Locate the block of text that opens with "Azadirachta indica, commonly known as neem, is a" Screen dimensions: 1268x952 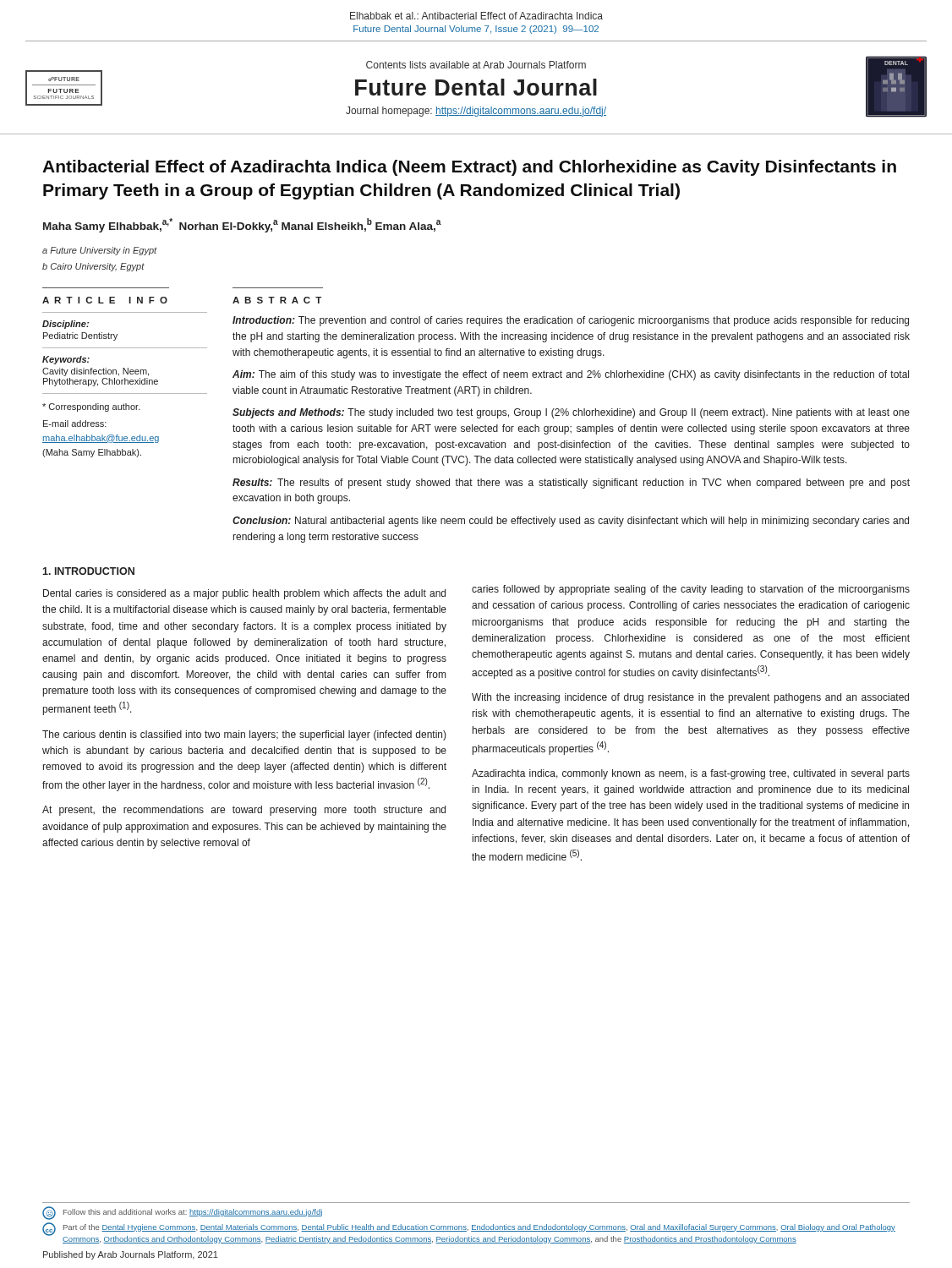[x=691, y=815]
